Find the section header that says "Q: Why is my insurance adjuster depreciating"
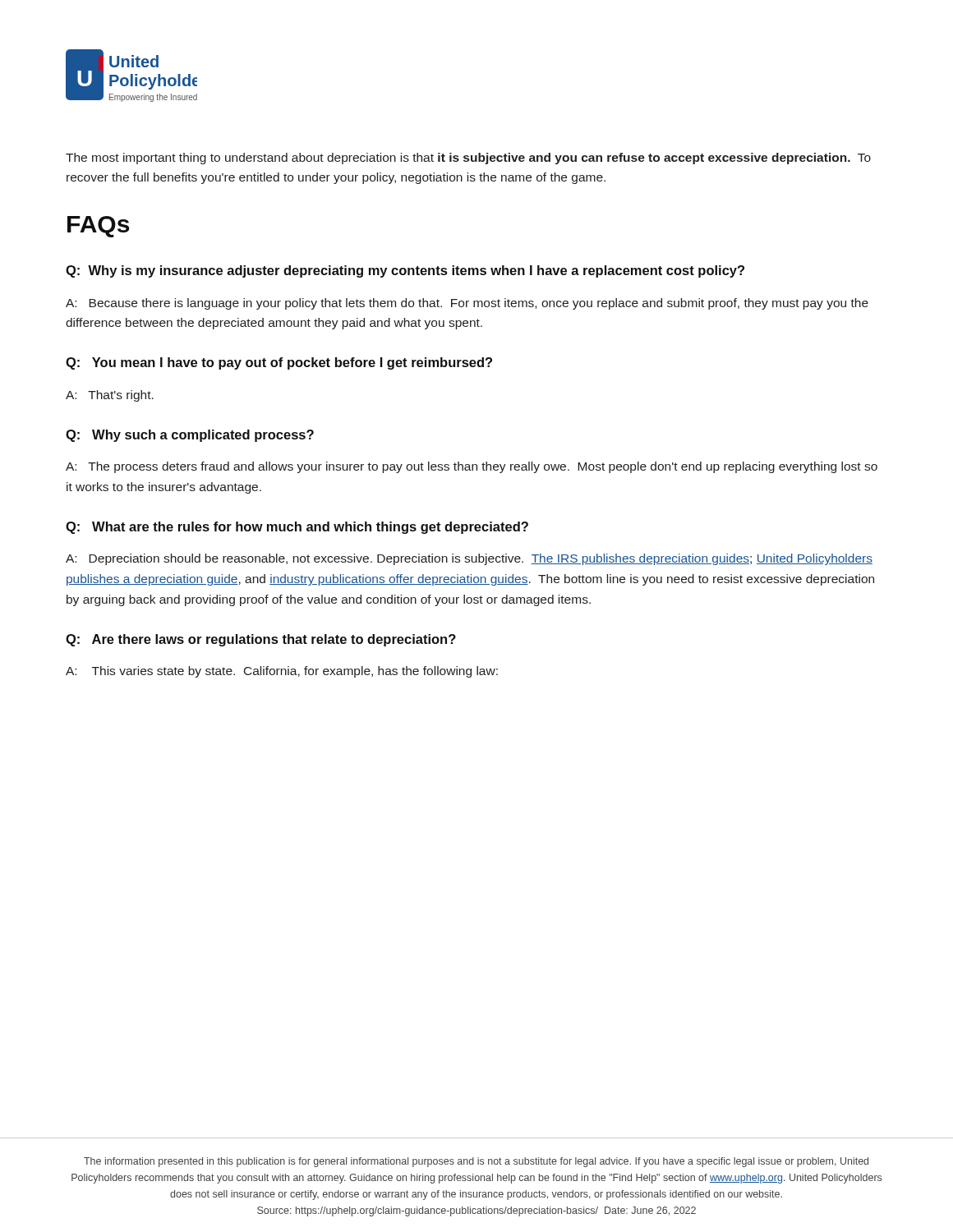The width and height of the screenshot is (953, 1232). (476, 271)
